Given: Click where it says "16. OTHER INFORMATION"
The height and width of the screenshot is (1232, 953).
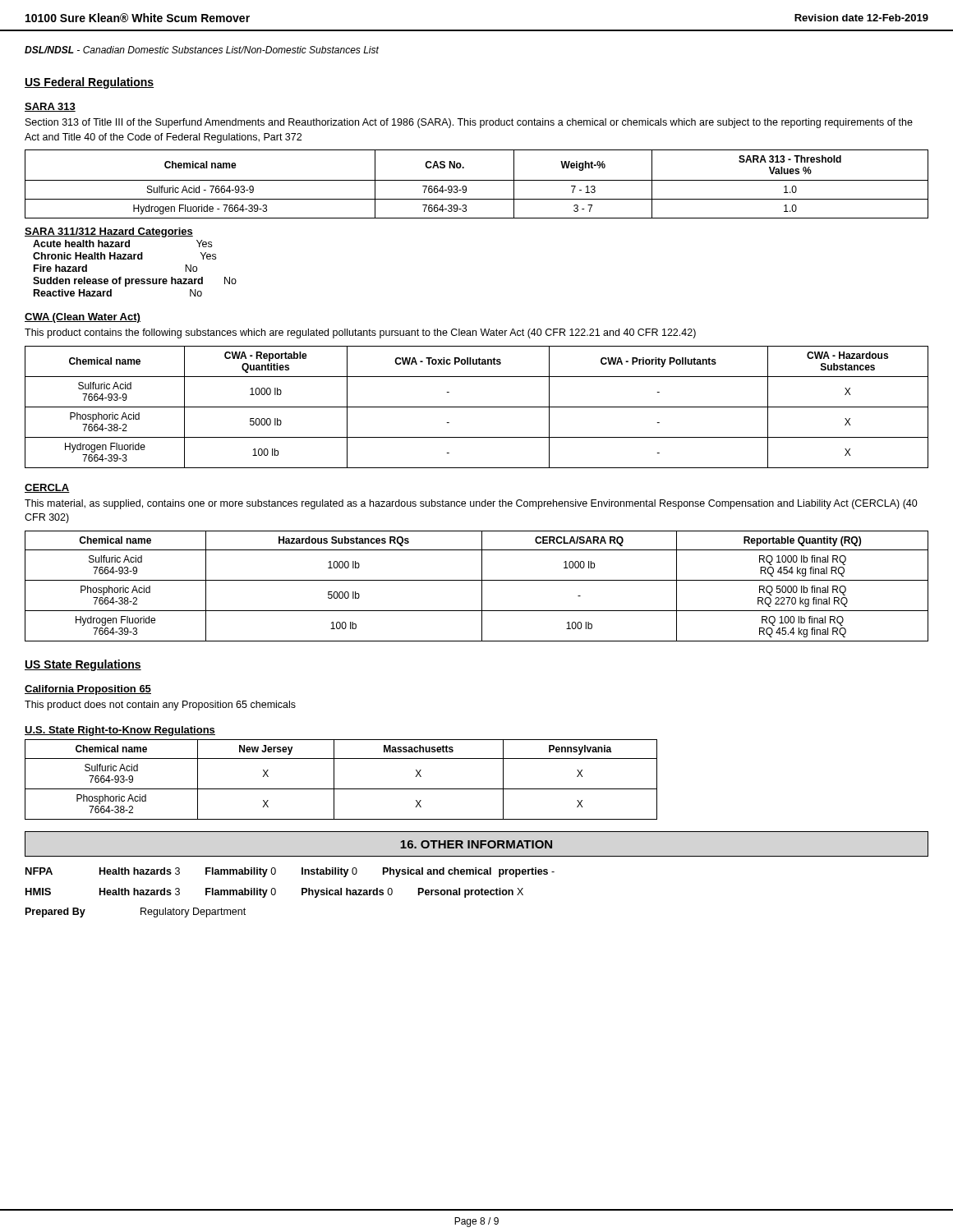Looking at the screenshot, I should 476,844.
